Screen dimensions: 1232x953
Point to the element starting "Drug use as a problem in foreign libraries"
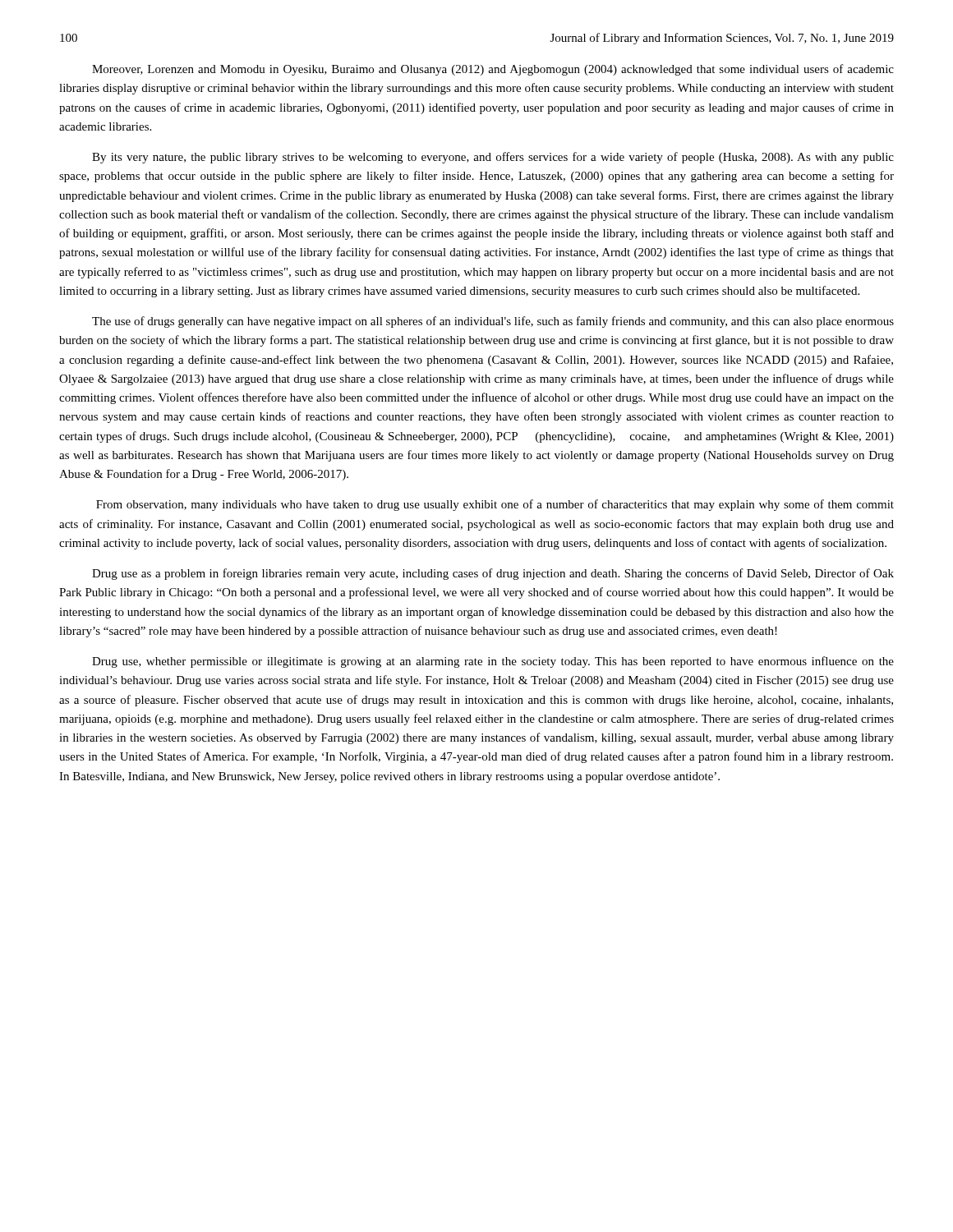[x=476, y=602]
